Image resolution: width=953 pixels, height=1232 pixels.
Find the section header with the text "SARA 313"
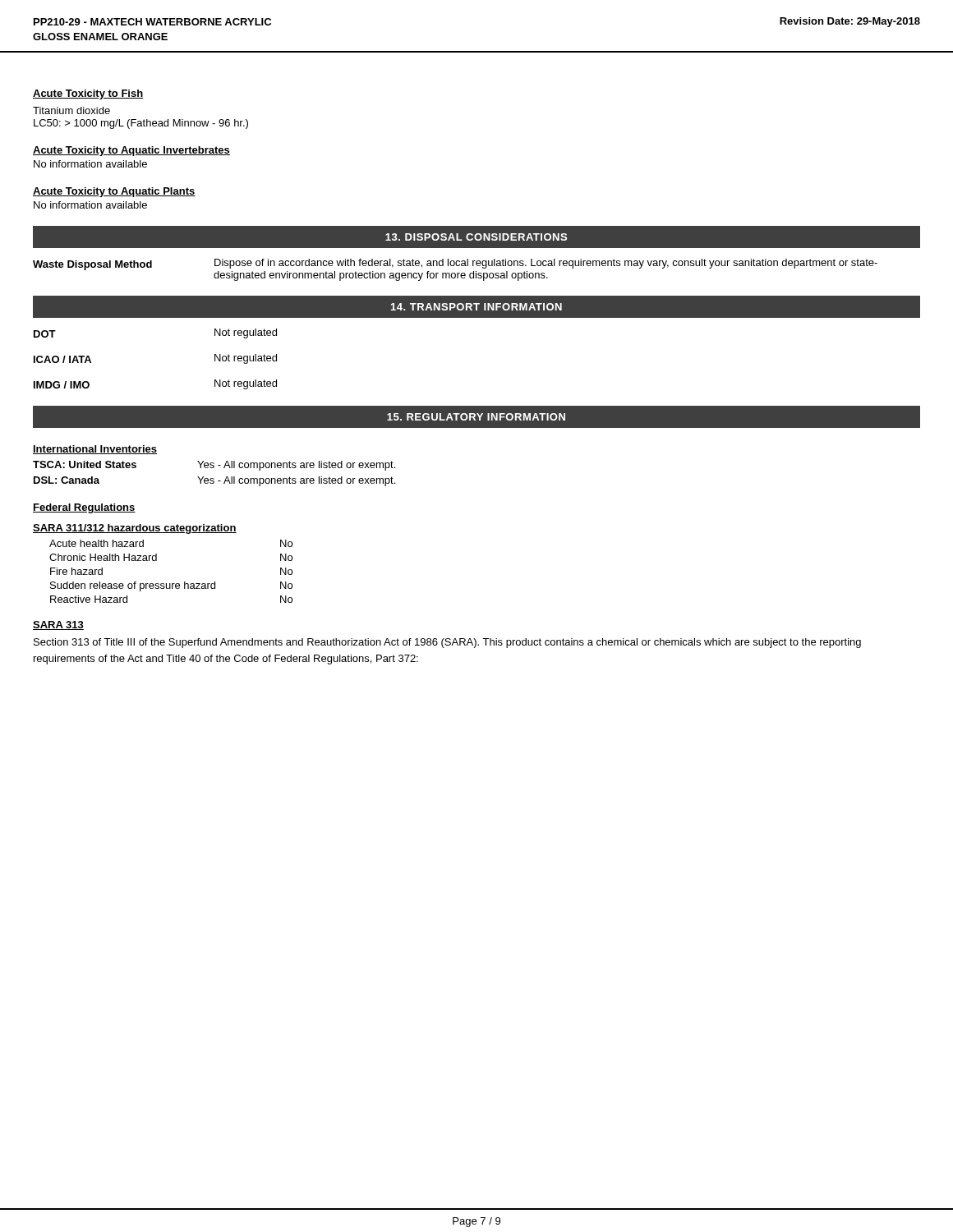click(x=58, y=625)
